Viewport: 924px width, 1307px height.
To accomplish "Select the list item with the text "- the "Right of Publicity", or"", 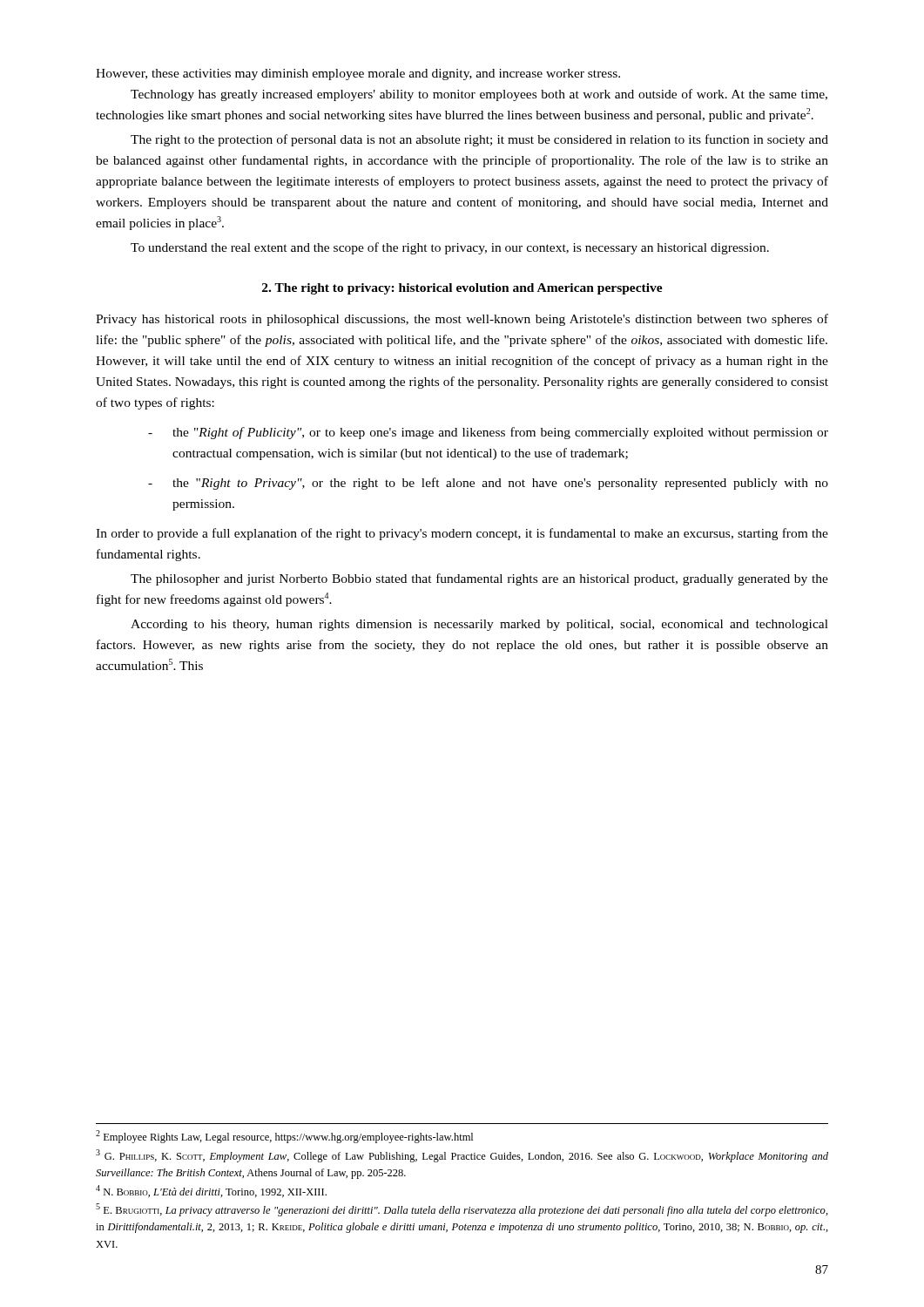I will coord(488,443).
